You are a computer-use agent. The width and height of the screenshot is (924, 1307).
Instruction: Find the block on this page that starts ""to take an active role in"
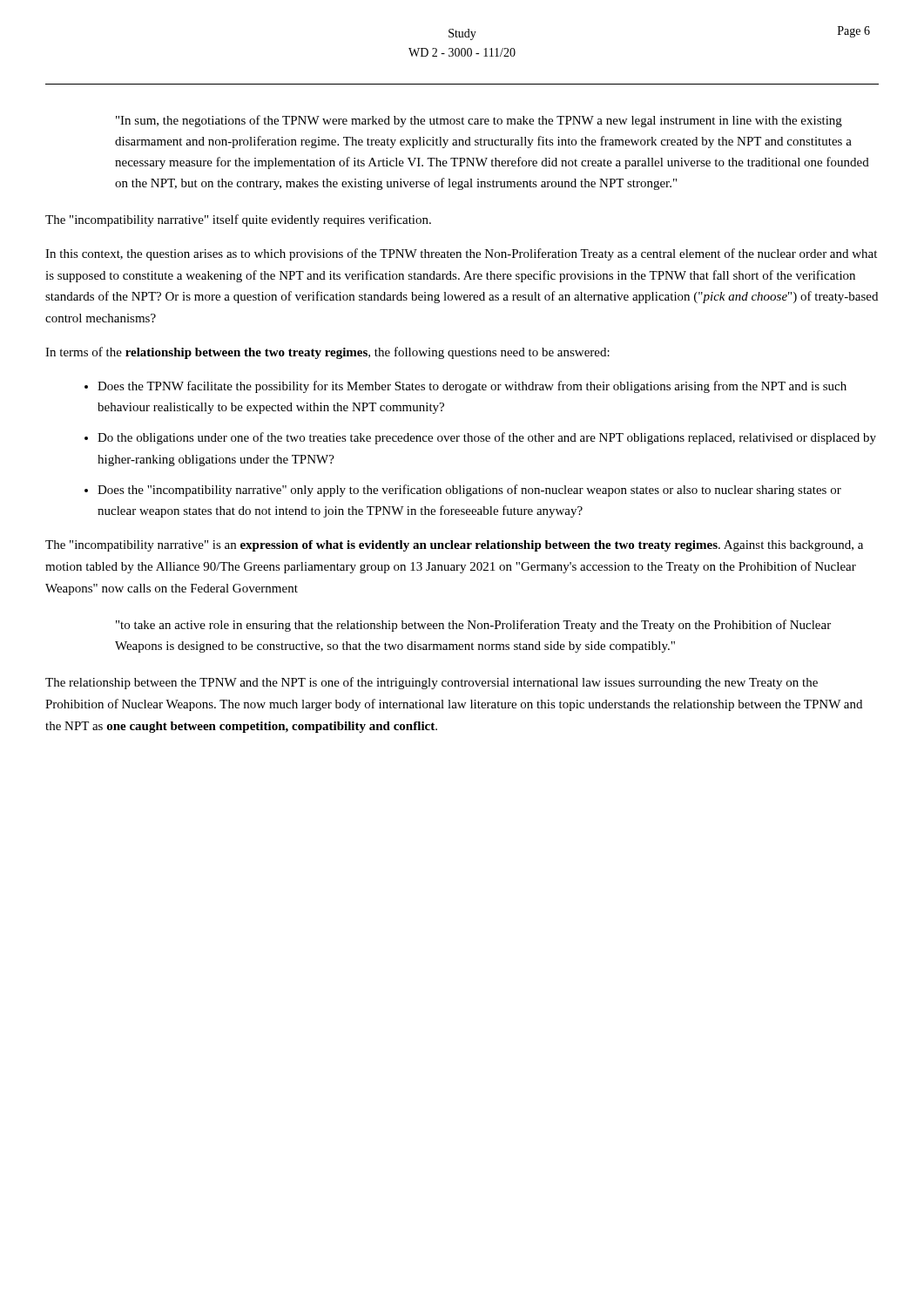[473, 635]
